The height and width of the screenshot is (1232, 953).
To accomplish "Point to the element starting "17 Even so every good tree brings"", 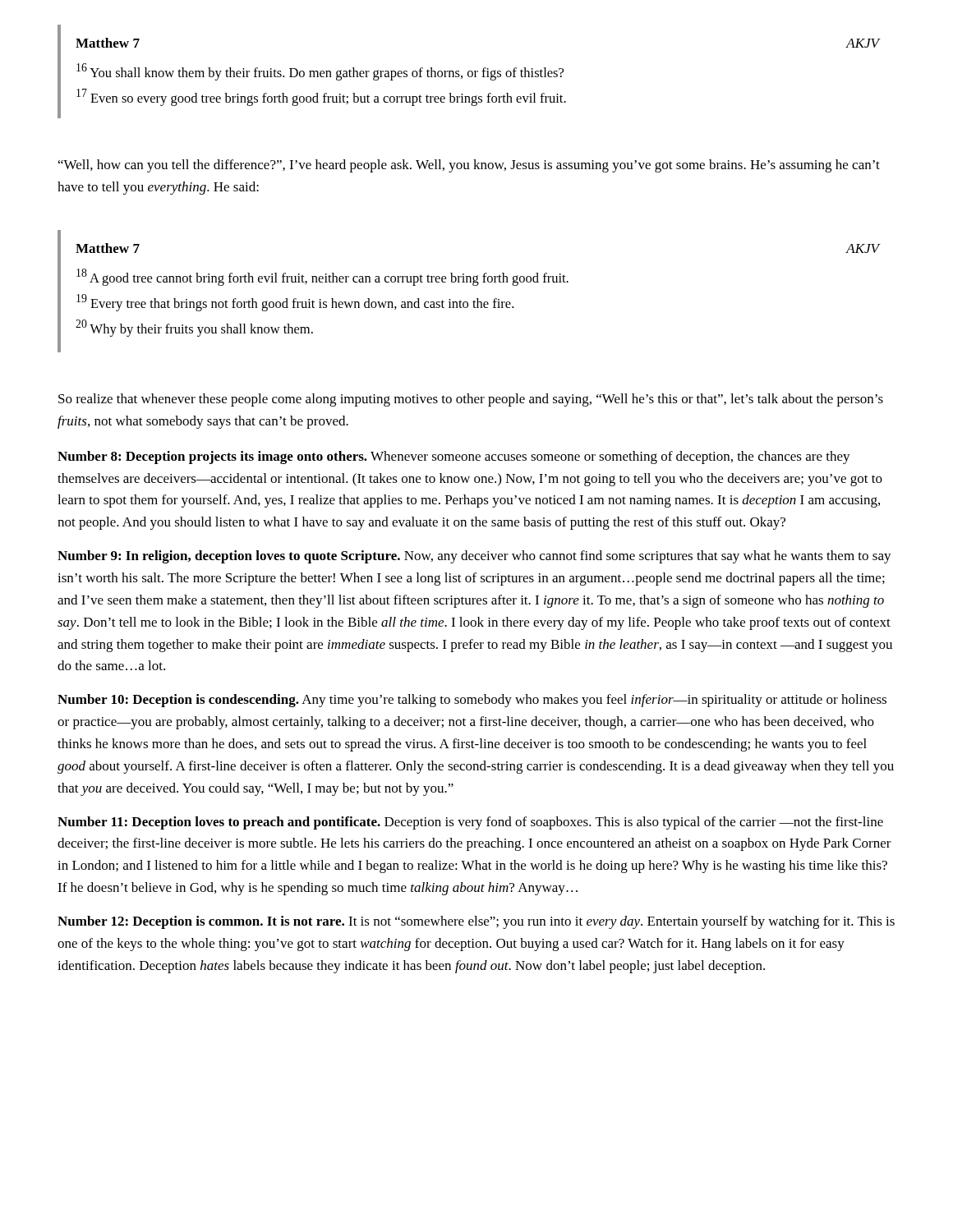I will 321,96.
